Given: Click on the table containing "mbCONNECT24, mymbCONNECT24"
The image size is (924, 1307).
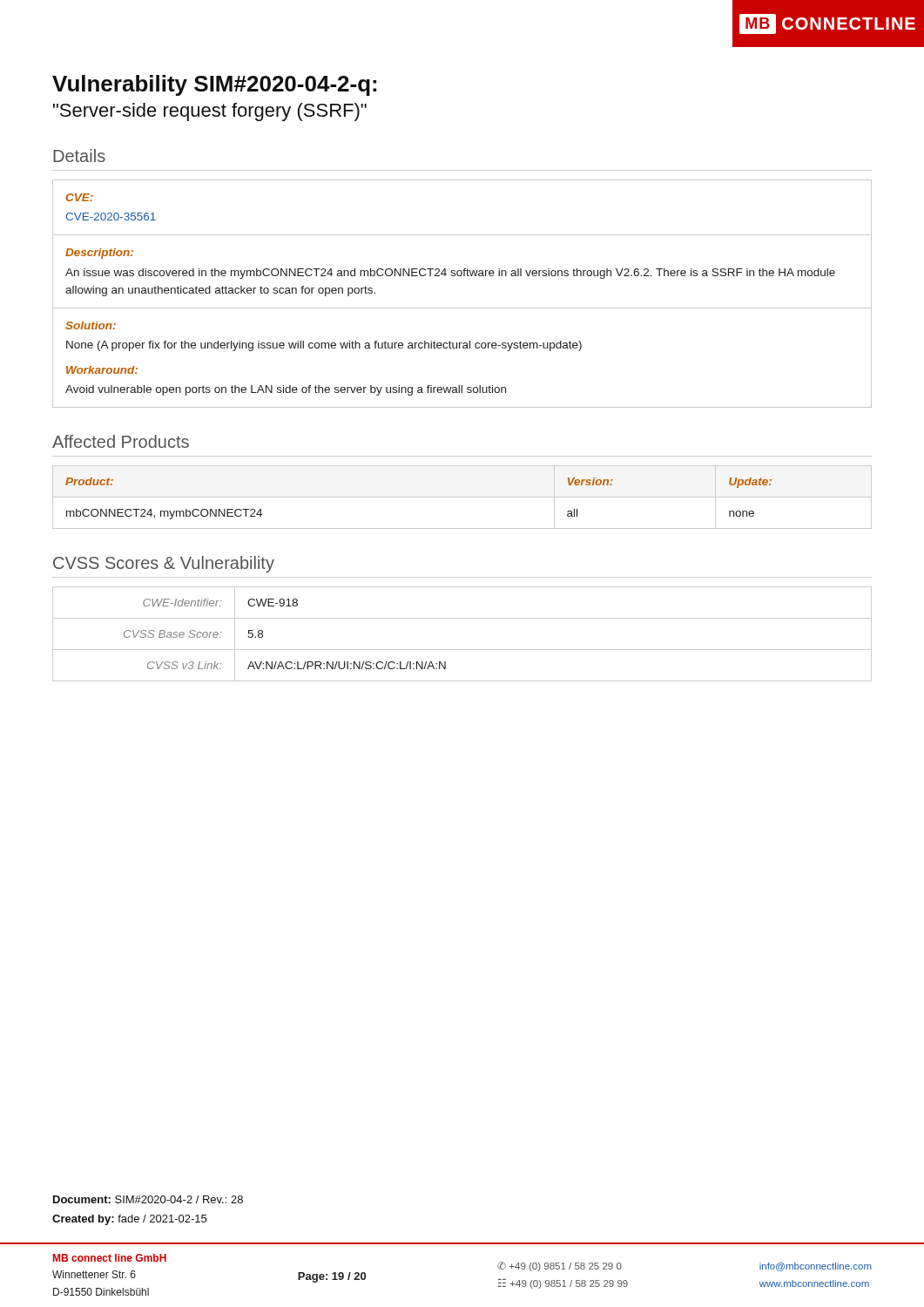Looking at the screenshot, I should click(x=462, y=497).
